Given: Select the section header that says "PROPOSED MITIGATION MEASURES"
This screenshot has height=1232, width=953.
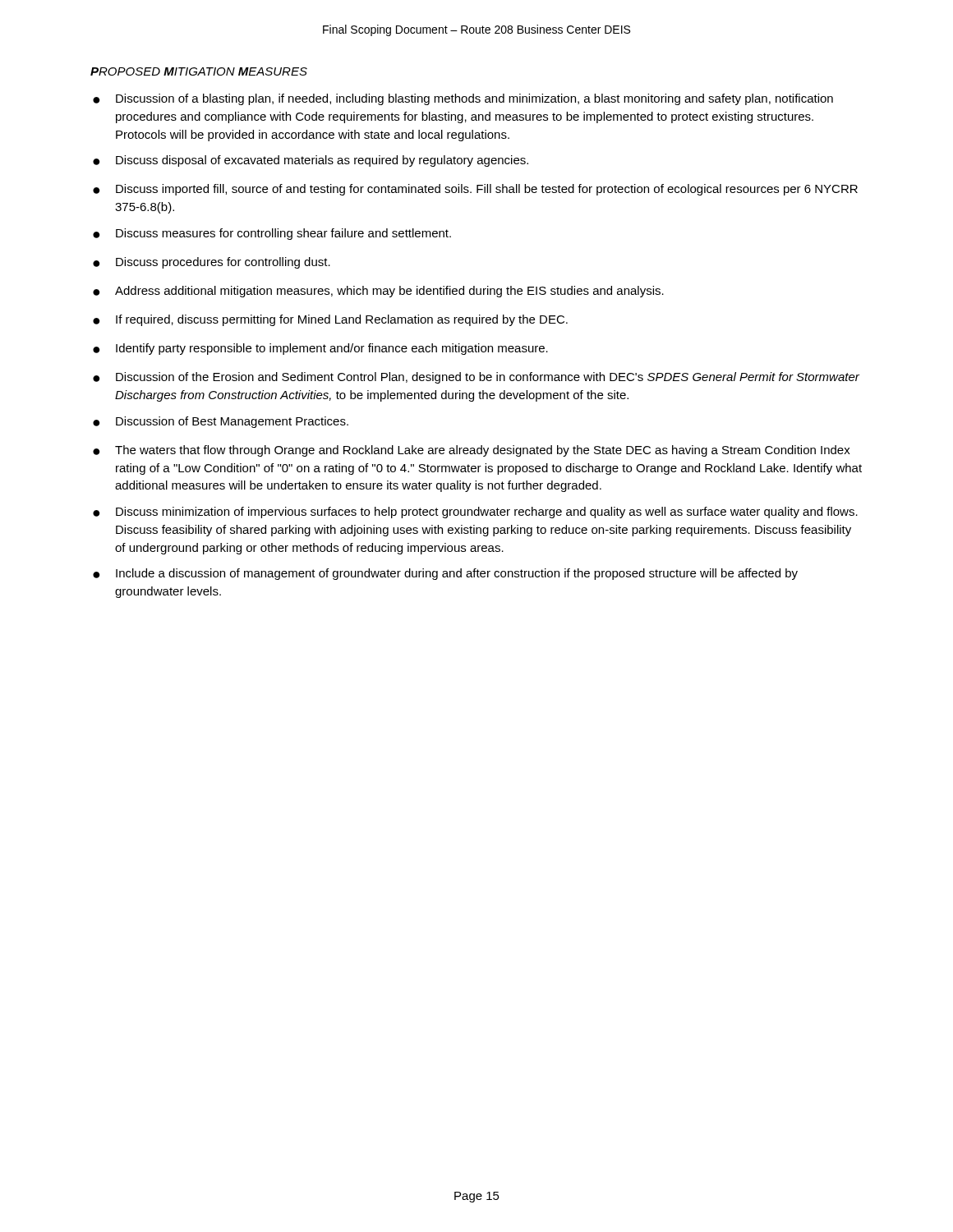Looking at the screenshot, I should 199,71.
